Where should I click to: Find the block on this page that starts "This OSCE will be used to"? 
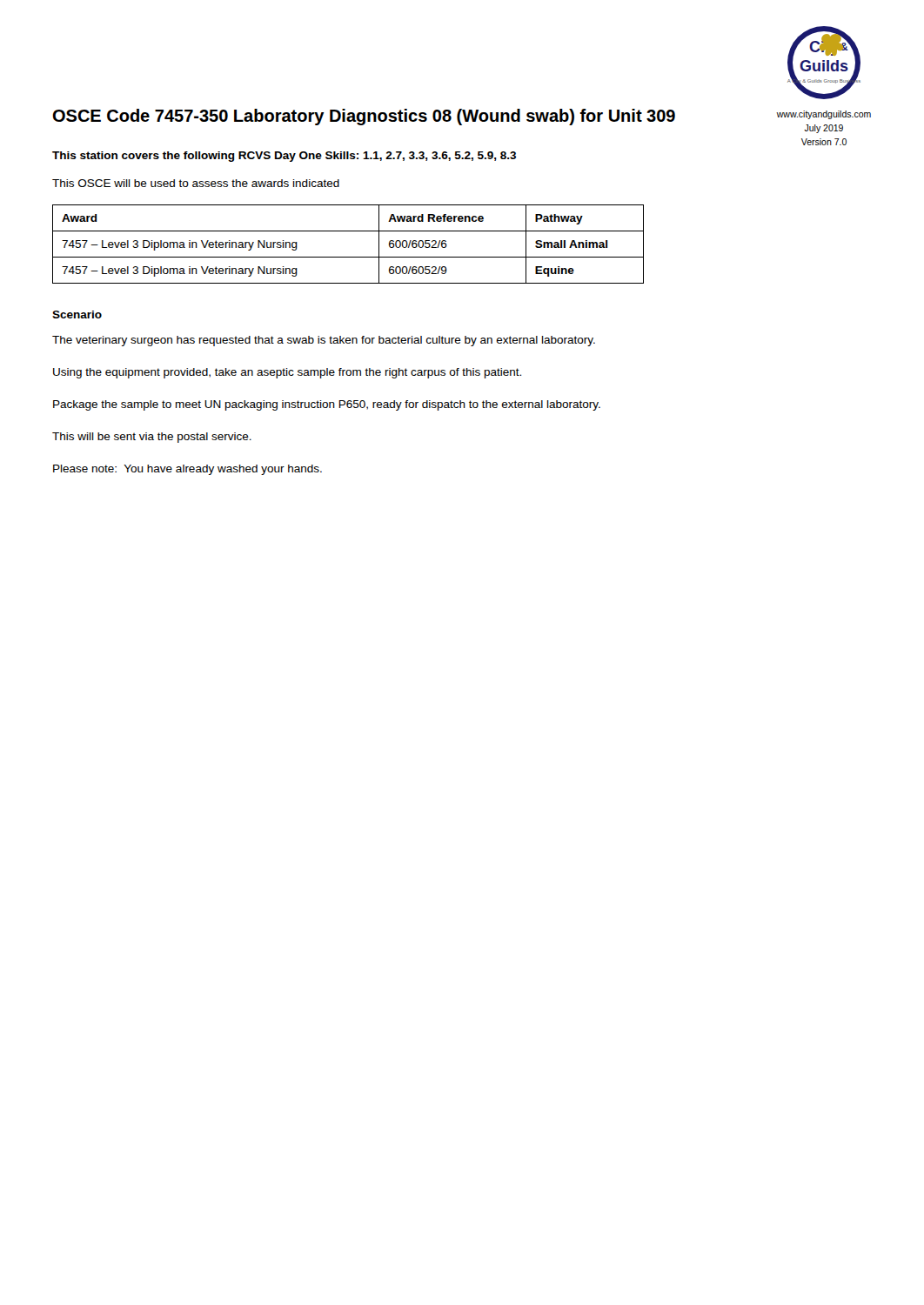coord(196,183)
